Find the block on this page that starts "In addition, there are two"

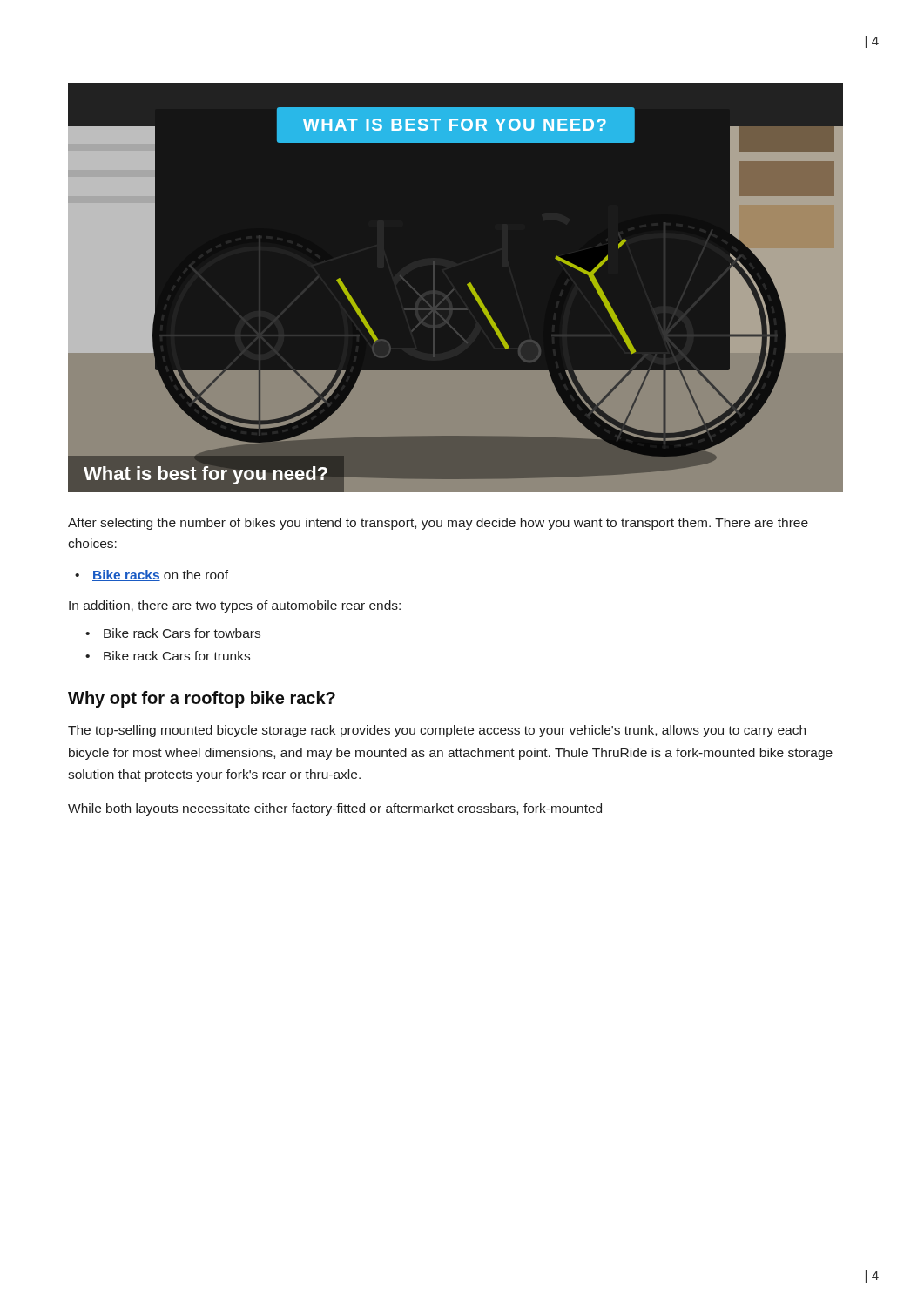(235, 605)
